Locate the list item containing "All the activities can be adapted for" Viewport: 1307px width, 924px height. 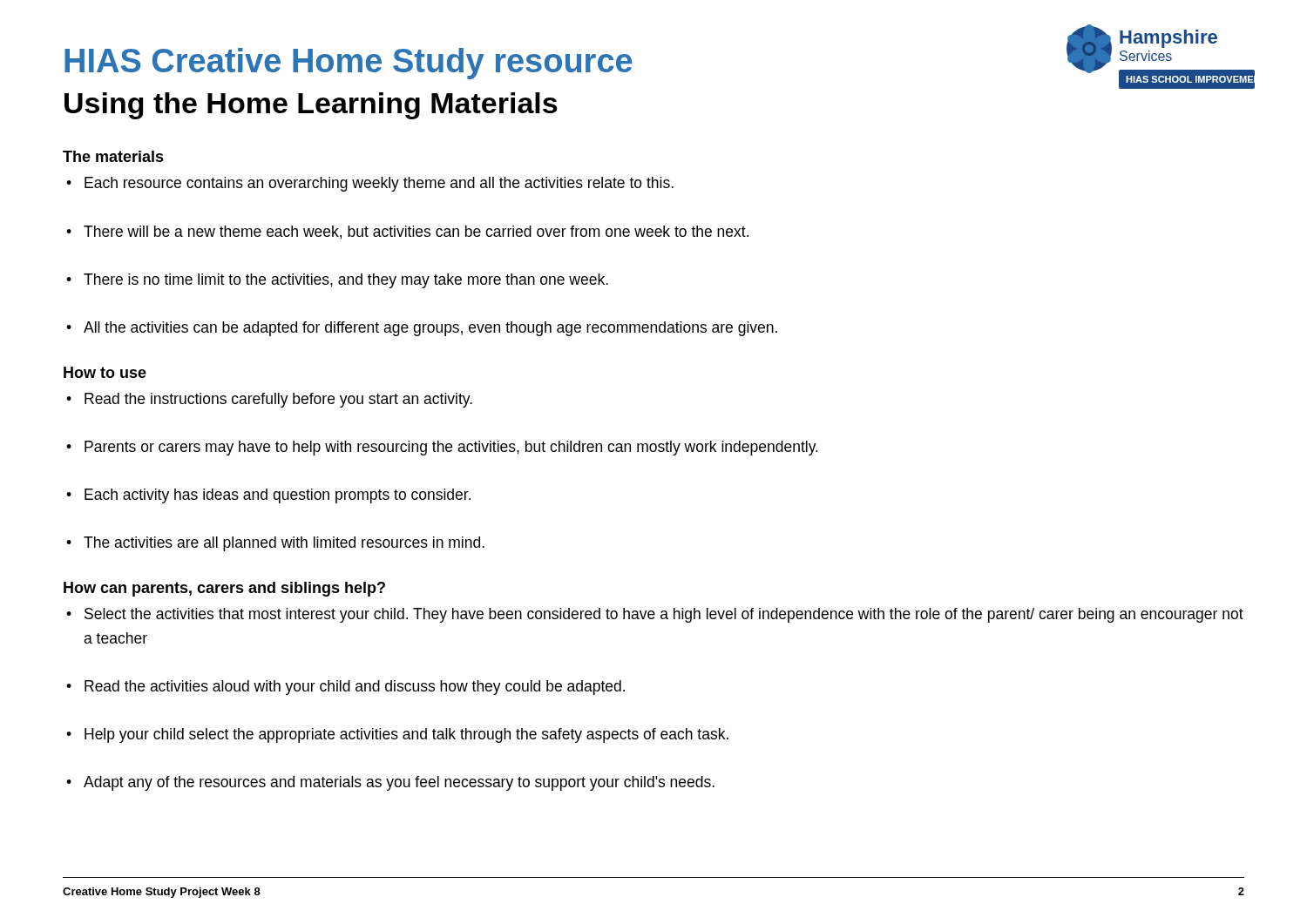[x=654, y=328]
